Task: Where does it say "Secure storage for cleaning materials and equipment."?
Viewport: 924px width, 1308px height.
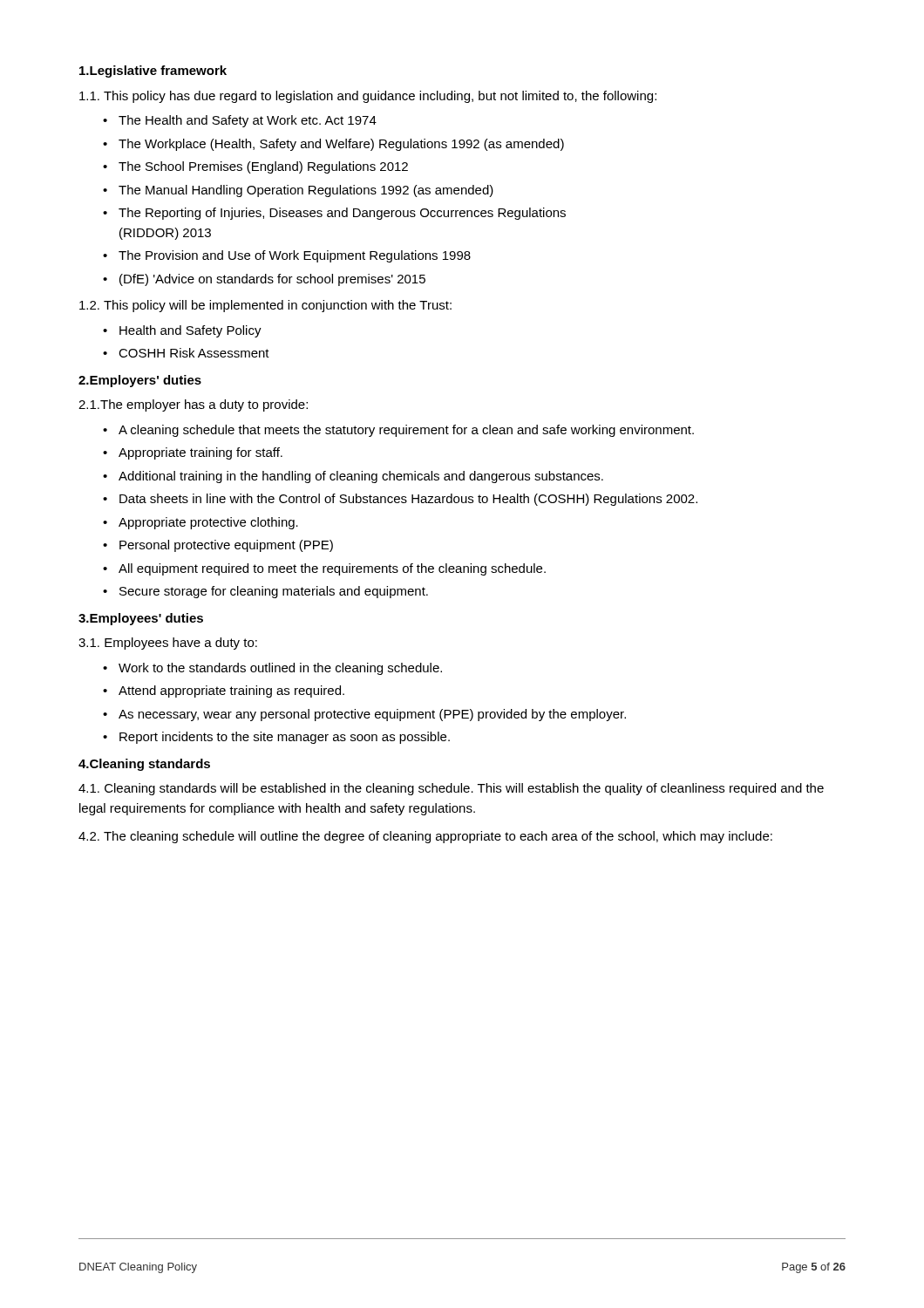Action: tap(274, 591)
